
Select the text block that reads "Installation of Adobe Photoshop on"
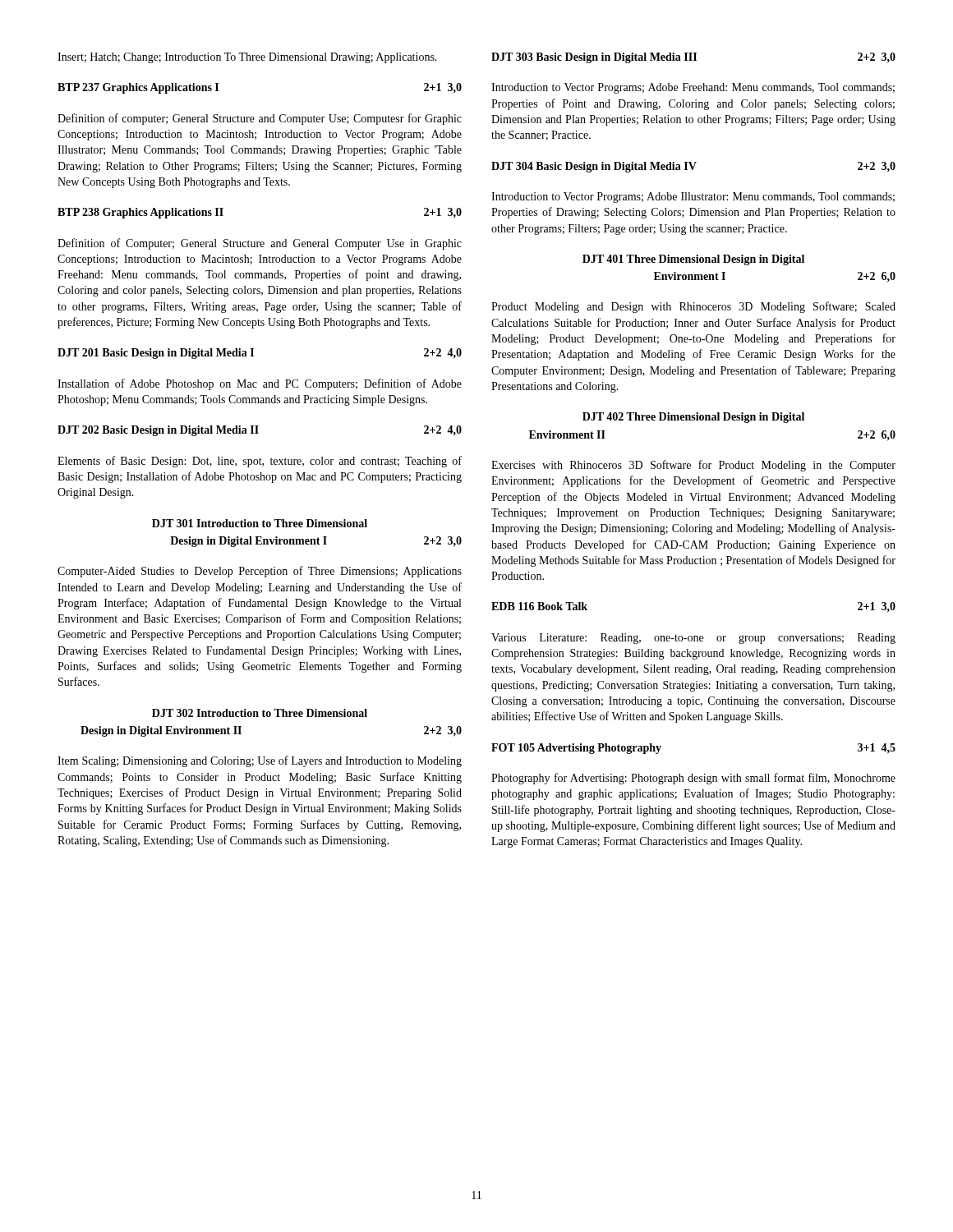point(260,392)
